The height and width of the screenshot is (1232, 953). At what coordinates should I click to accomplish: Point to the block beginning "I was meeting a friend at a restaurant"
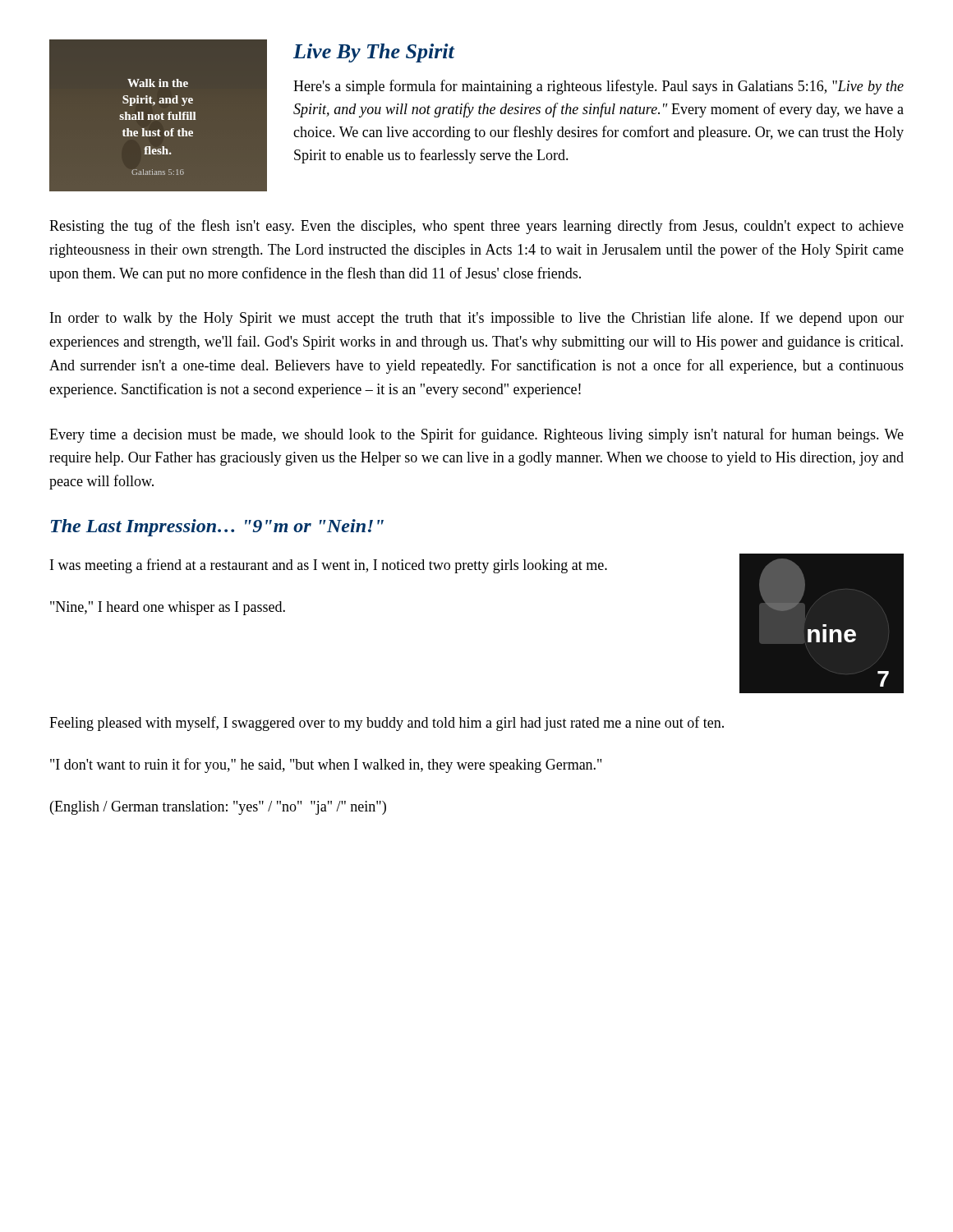click(x=329, y=565)
